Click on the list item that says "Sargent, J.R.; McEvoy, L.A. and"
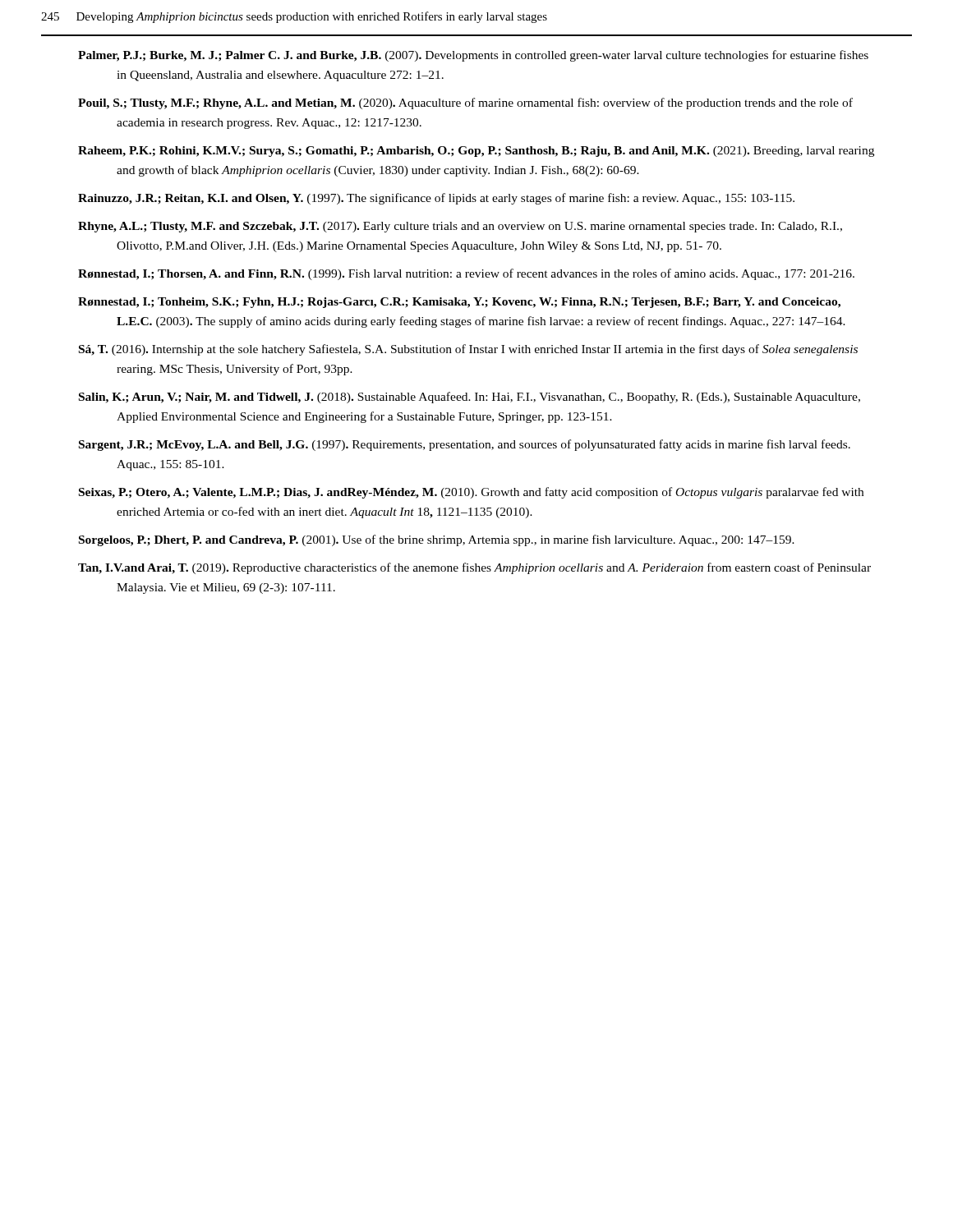Screen dimensions: 1232x953 tap(464, 454)
